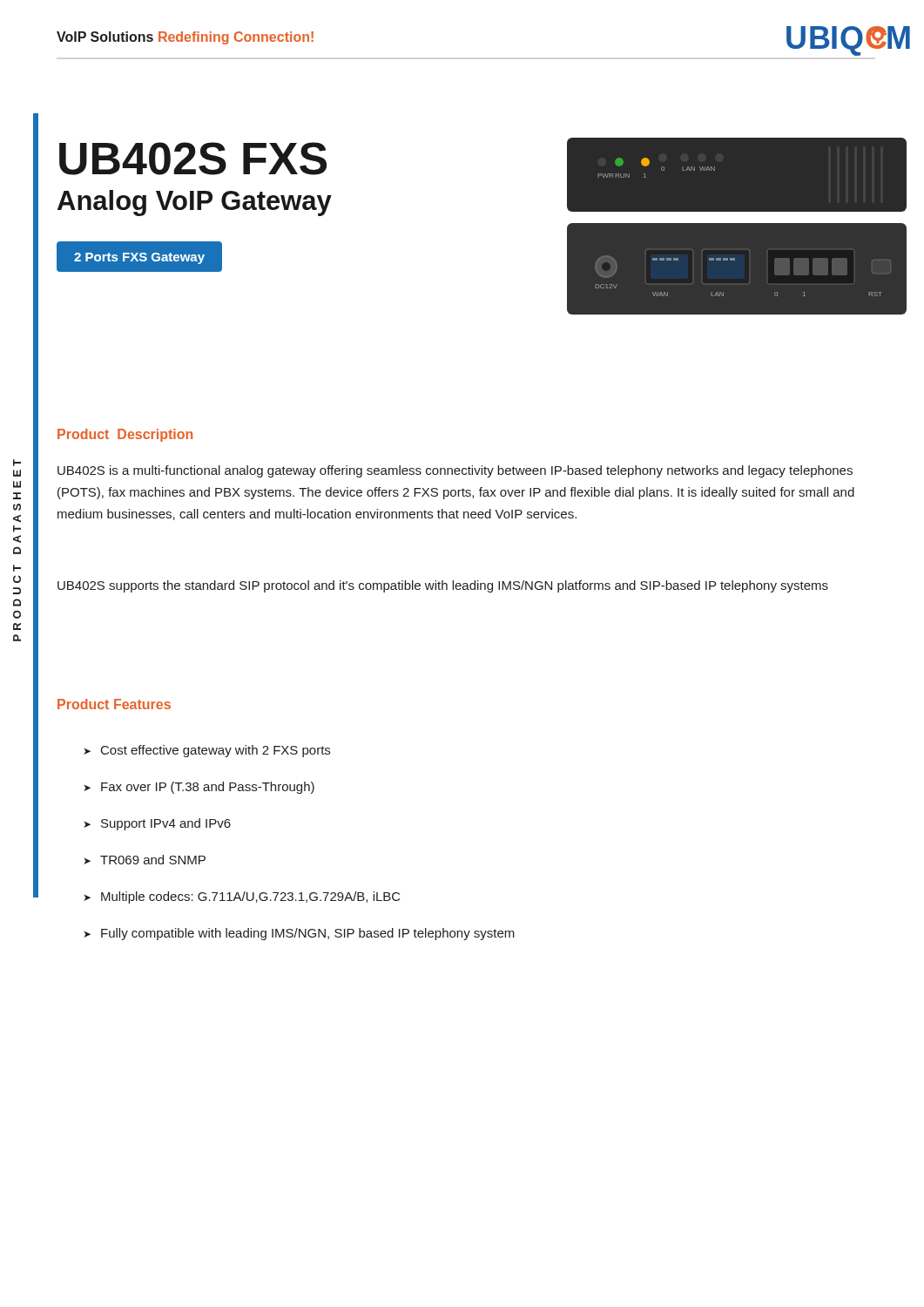Select the logo
Image resolution: width=924 pixels, height=1307 pixels.
tap(854, 38)
